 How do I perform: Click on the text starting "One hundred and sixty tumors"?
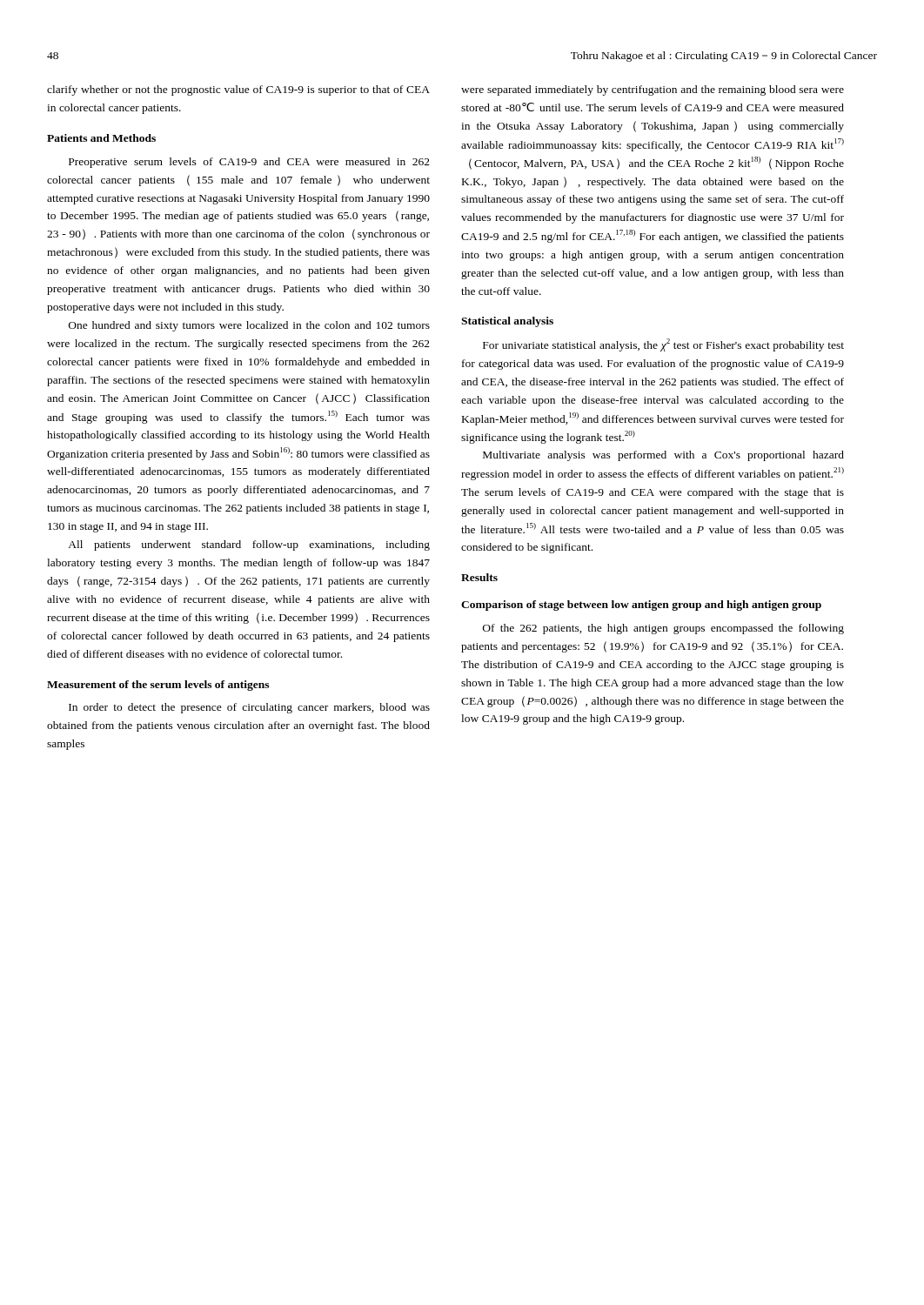tap(238, 426)
